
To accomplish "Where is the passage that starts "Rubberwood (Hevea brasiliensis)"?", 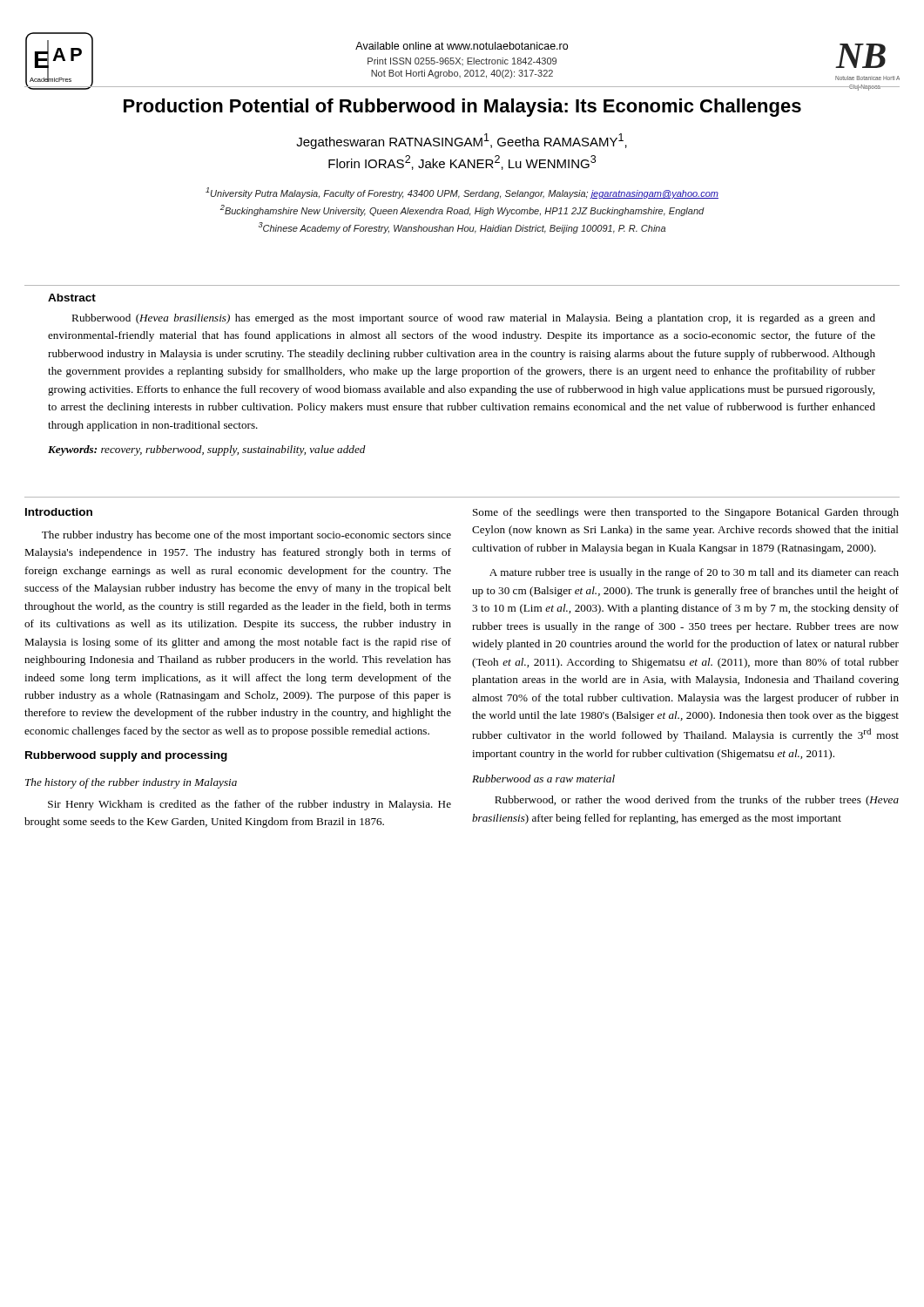I will pos(462,371).
